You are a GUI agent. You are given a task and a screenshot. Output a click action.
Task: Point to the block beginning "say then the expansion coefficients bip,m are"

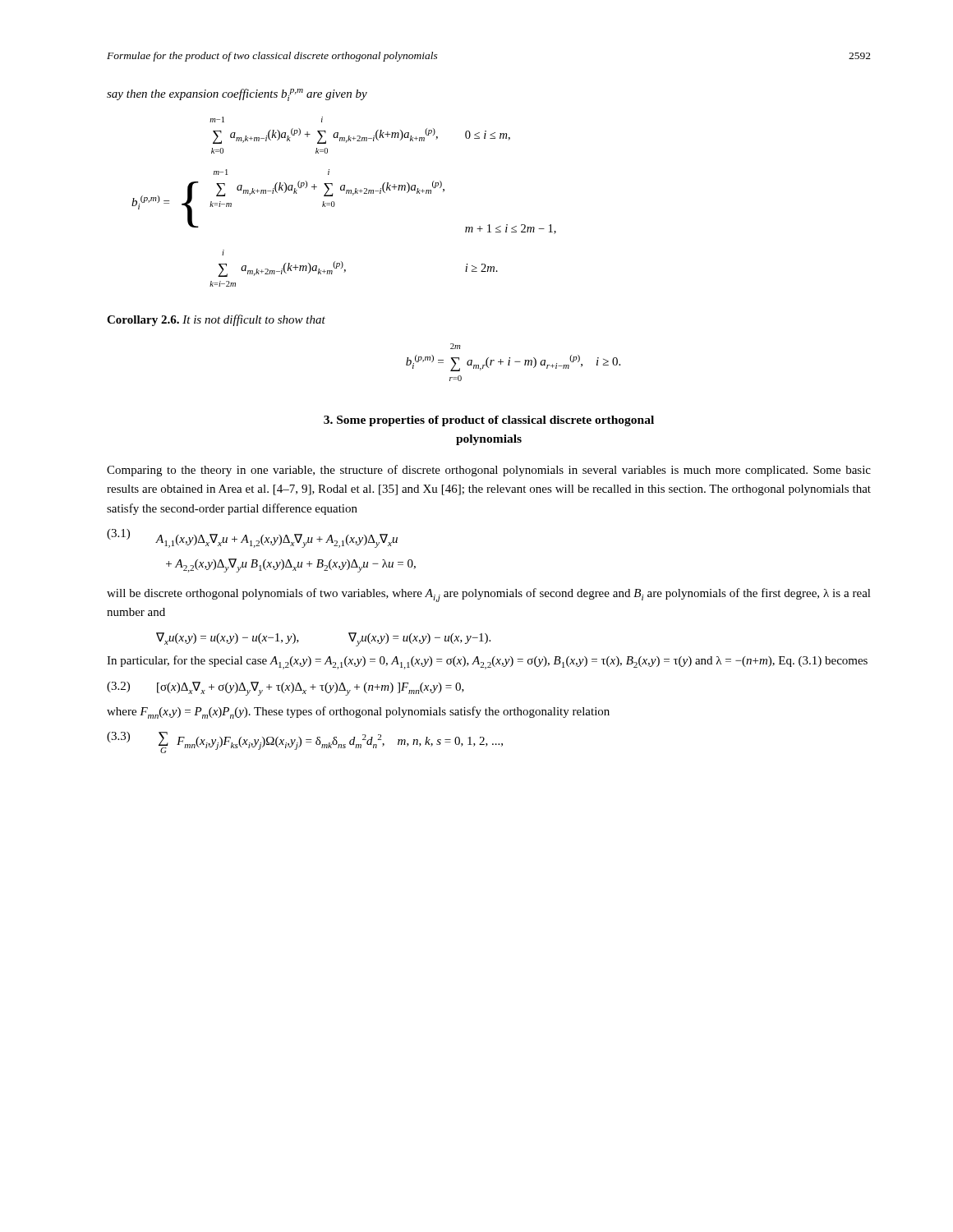(x=237, y=94)
